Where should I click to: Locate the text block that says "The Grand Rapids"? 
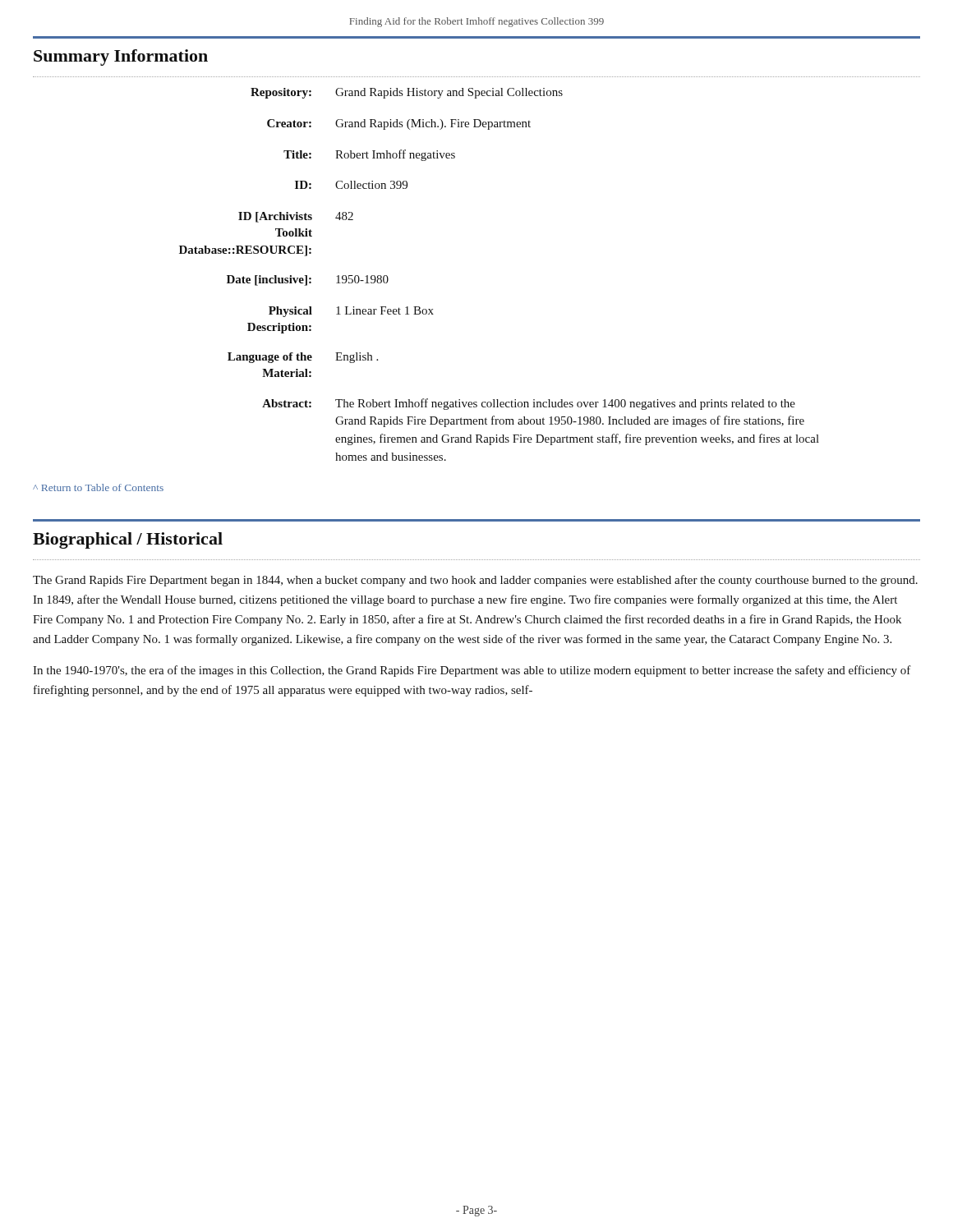[x=476, y=609]
